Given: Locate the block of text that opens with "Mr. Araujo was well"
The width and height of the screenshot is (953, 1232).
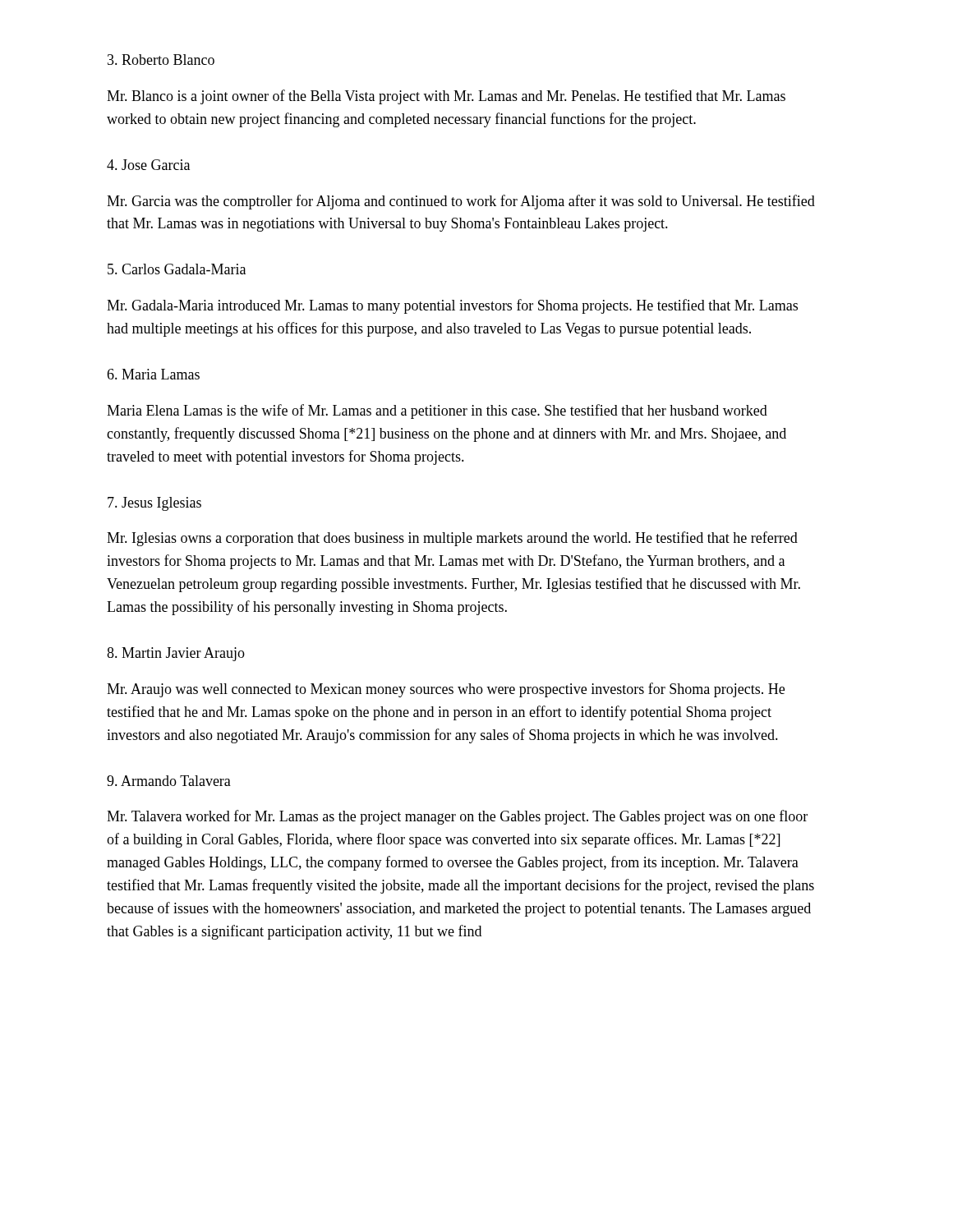Looking at the screenshot, I should pos(446,712).
